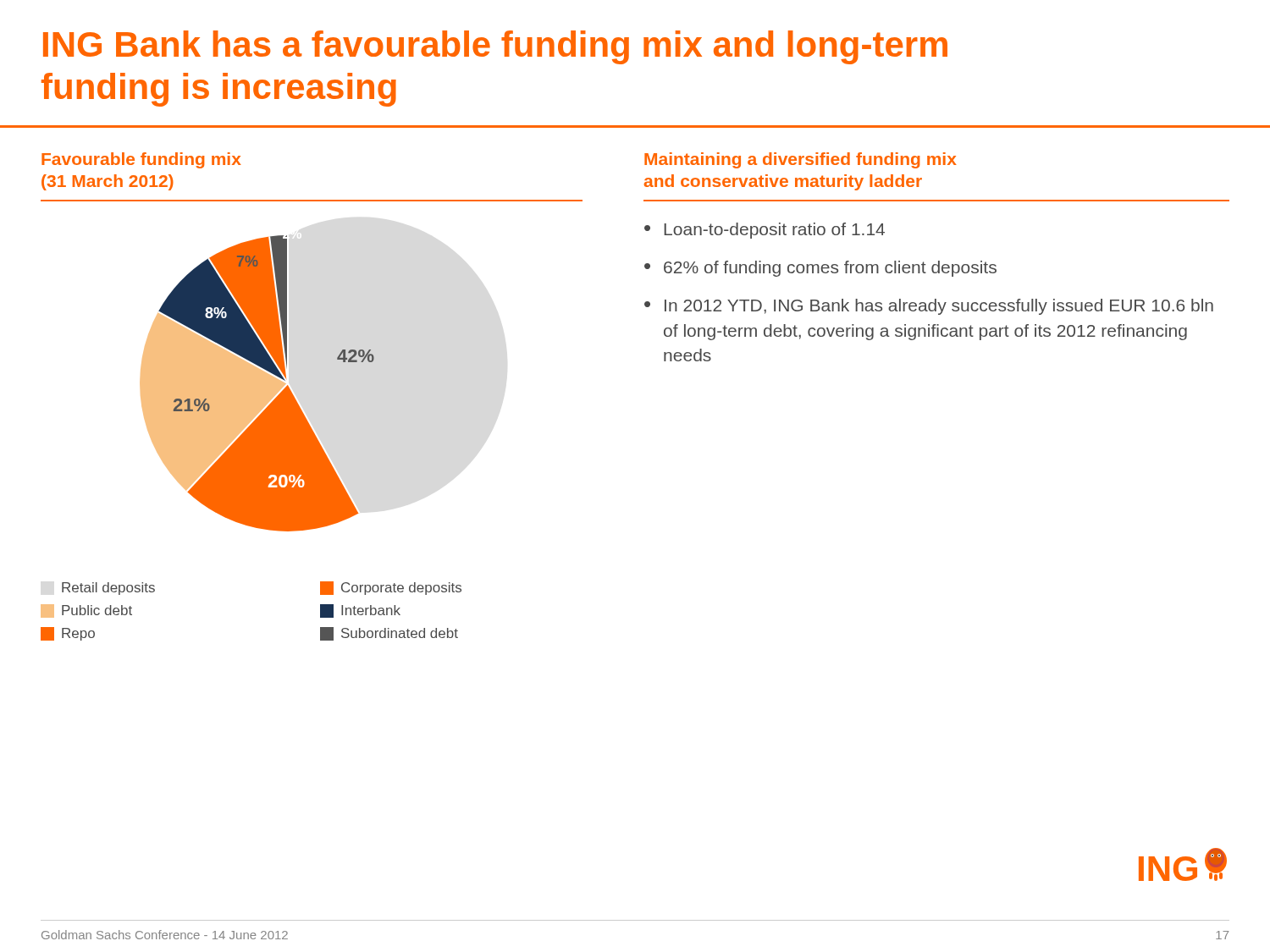The height and width of the screenshot is (952, 1270).
Task: Where is the section header that starts "Maintaining a diversified funding mixand conservative"?
Action: 936,175
